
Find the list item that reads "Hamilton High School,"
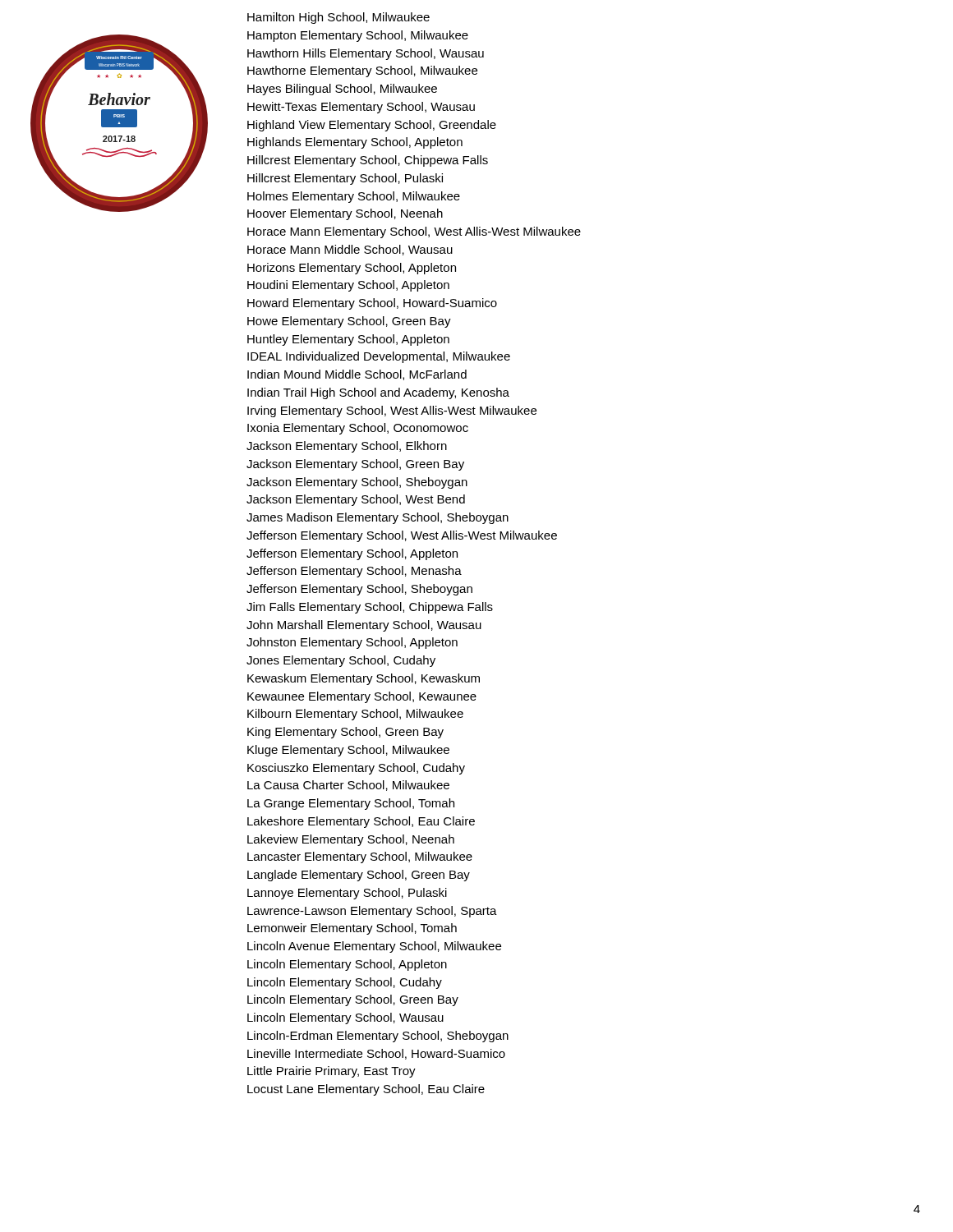tap(338, 17)
